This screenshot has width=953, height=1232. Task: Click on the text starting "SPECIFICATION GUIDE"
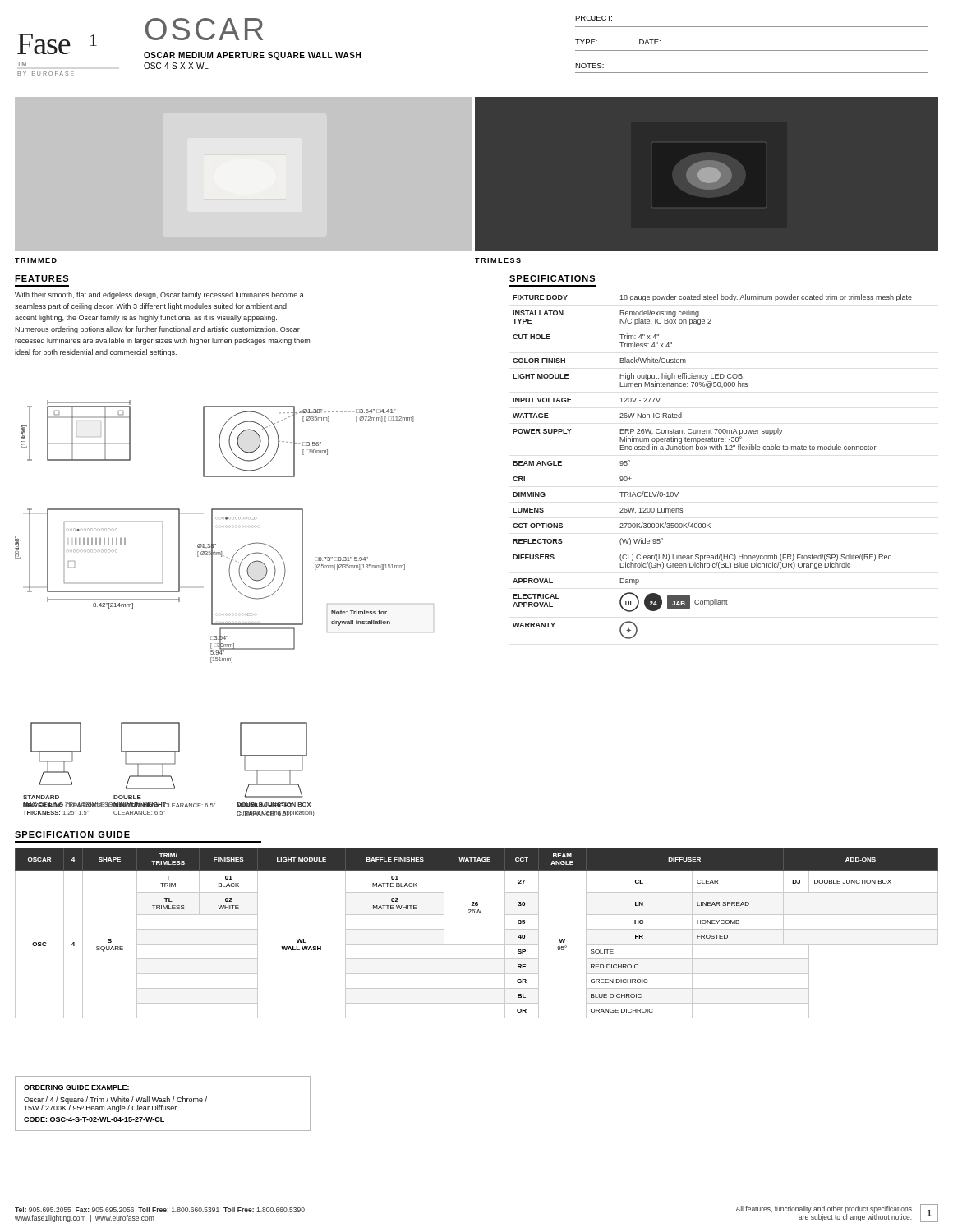tap(138, 836)
